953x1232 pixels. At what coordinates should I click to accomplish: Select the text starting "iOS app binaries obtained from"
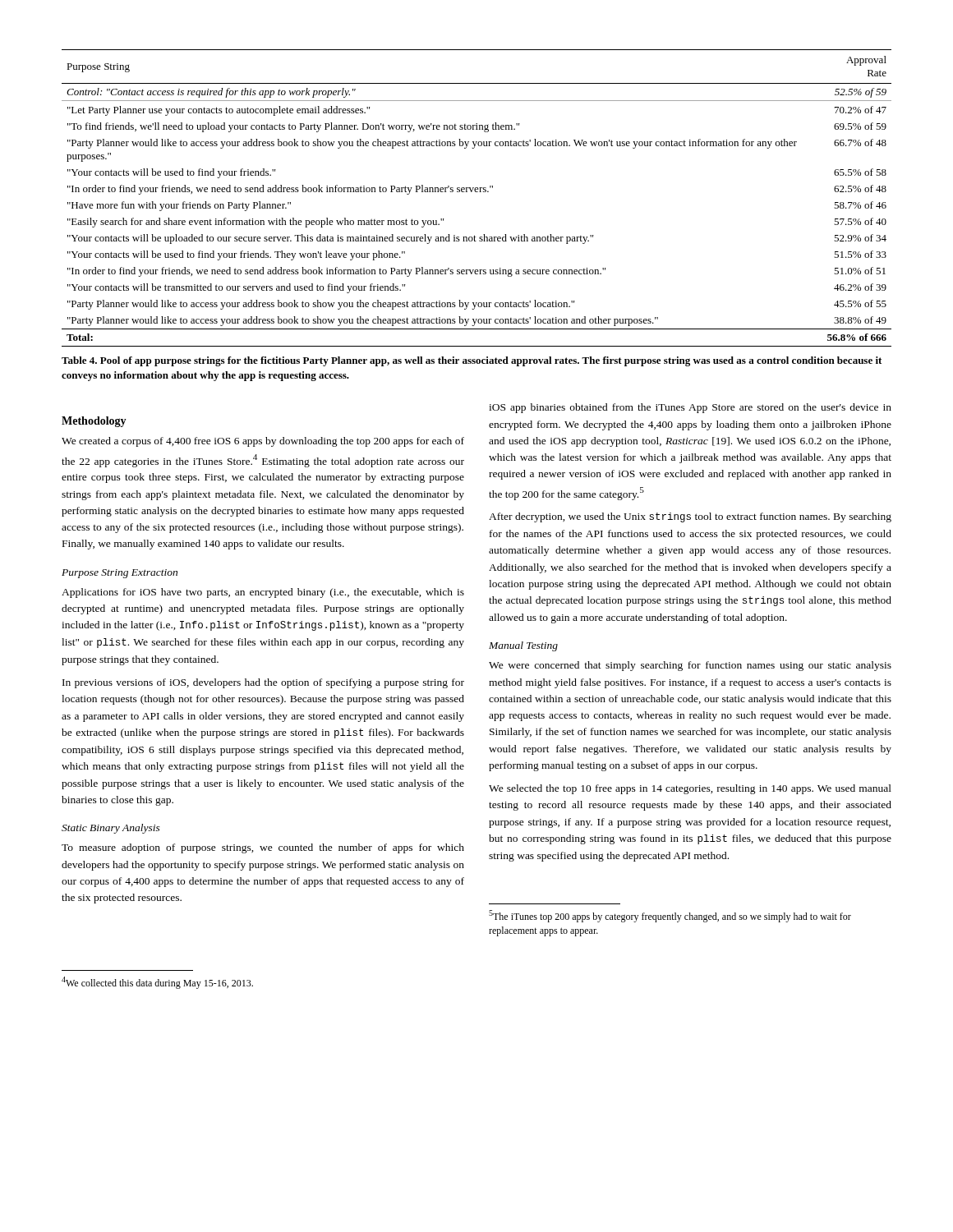[x=690, y=513]
